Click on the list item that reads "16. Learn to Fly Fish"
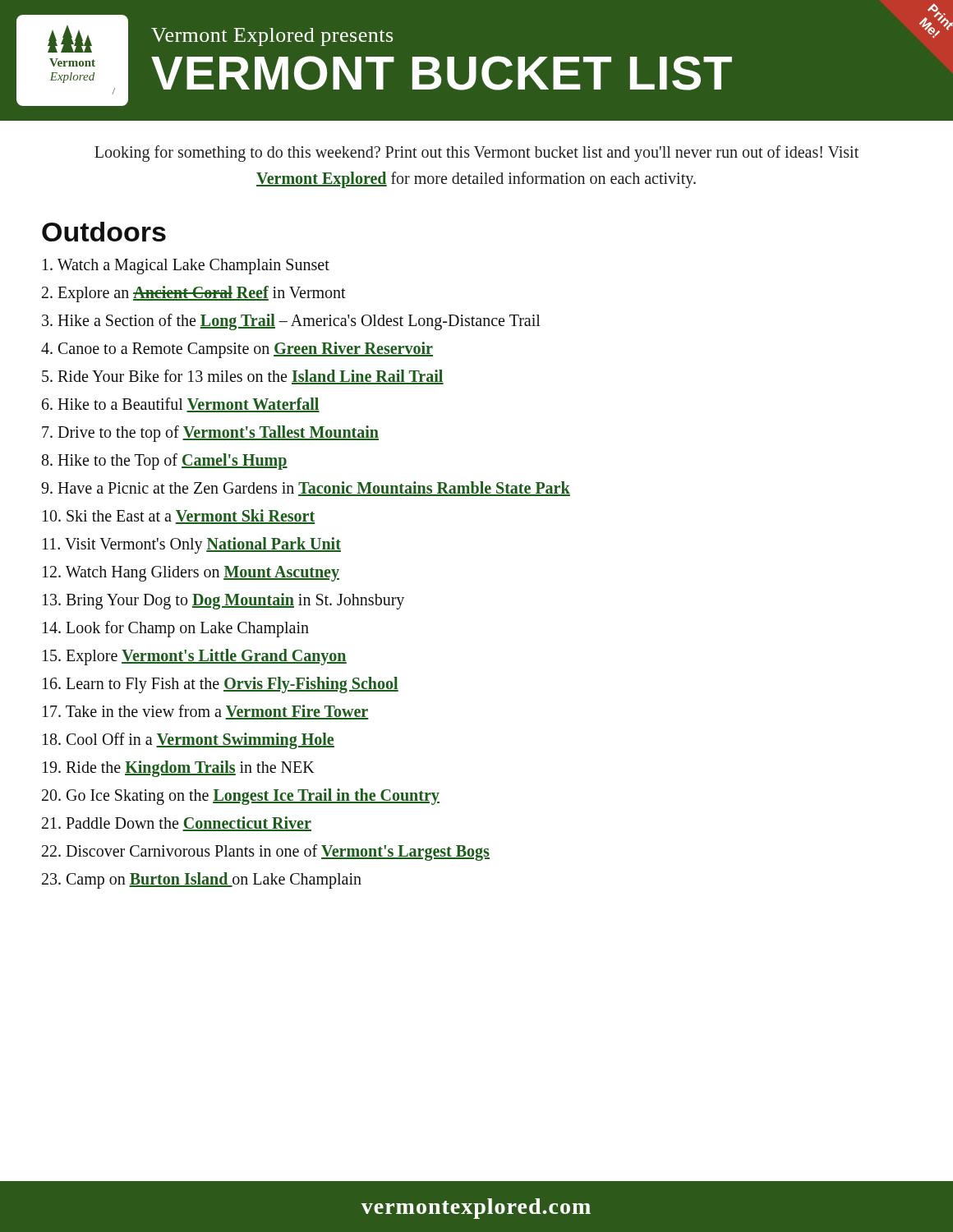The image size is (953, 1232). pyautogui.click(x=220, y=683)
